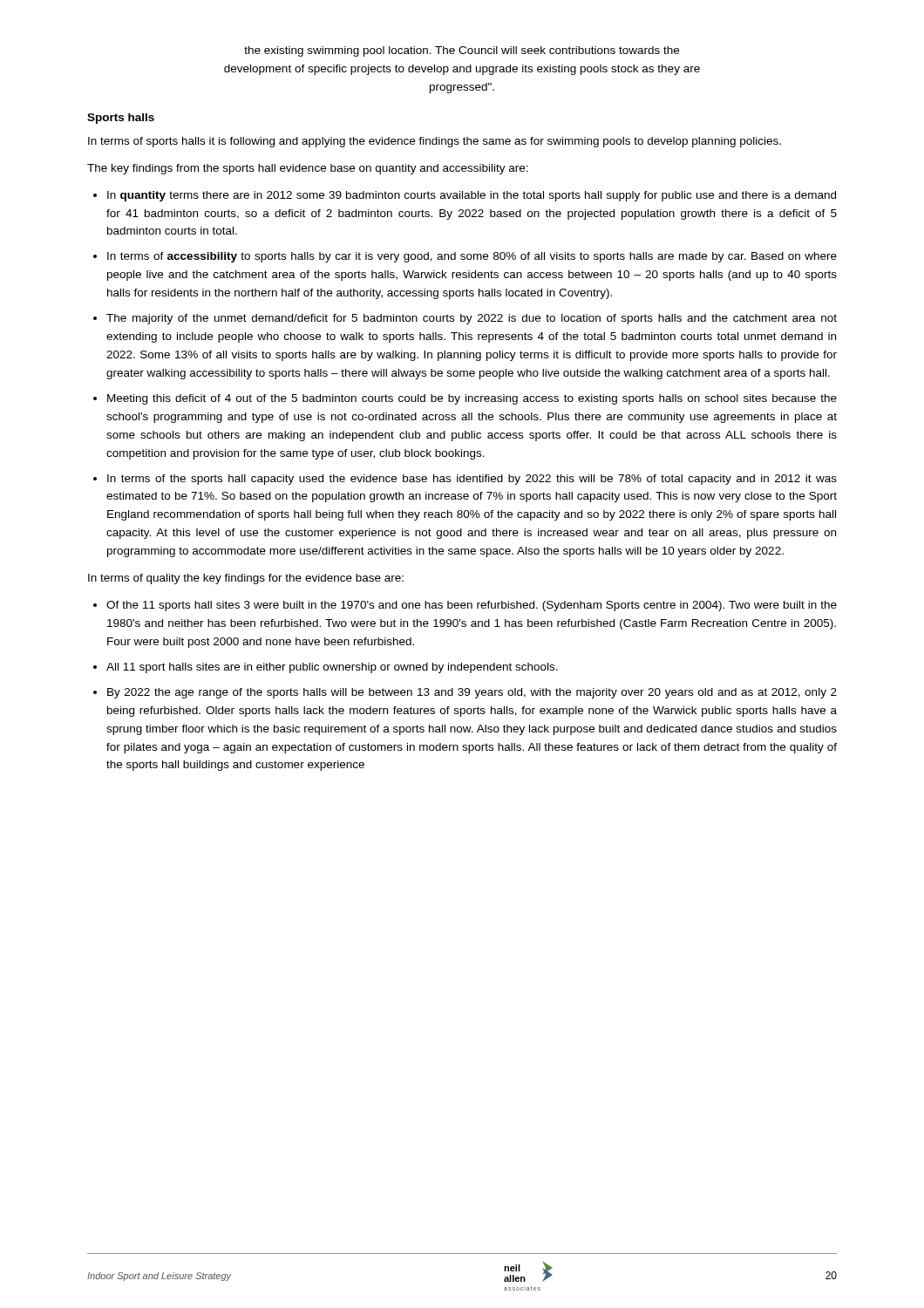Click the passage that begins "Of the 11"

(x=472, y=623)
